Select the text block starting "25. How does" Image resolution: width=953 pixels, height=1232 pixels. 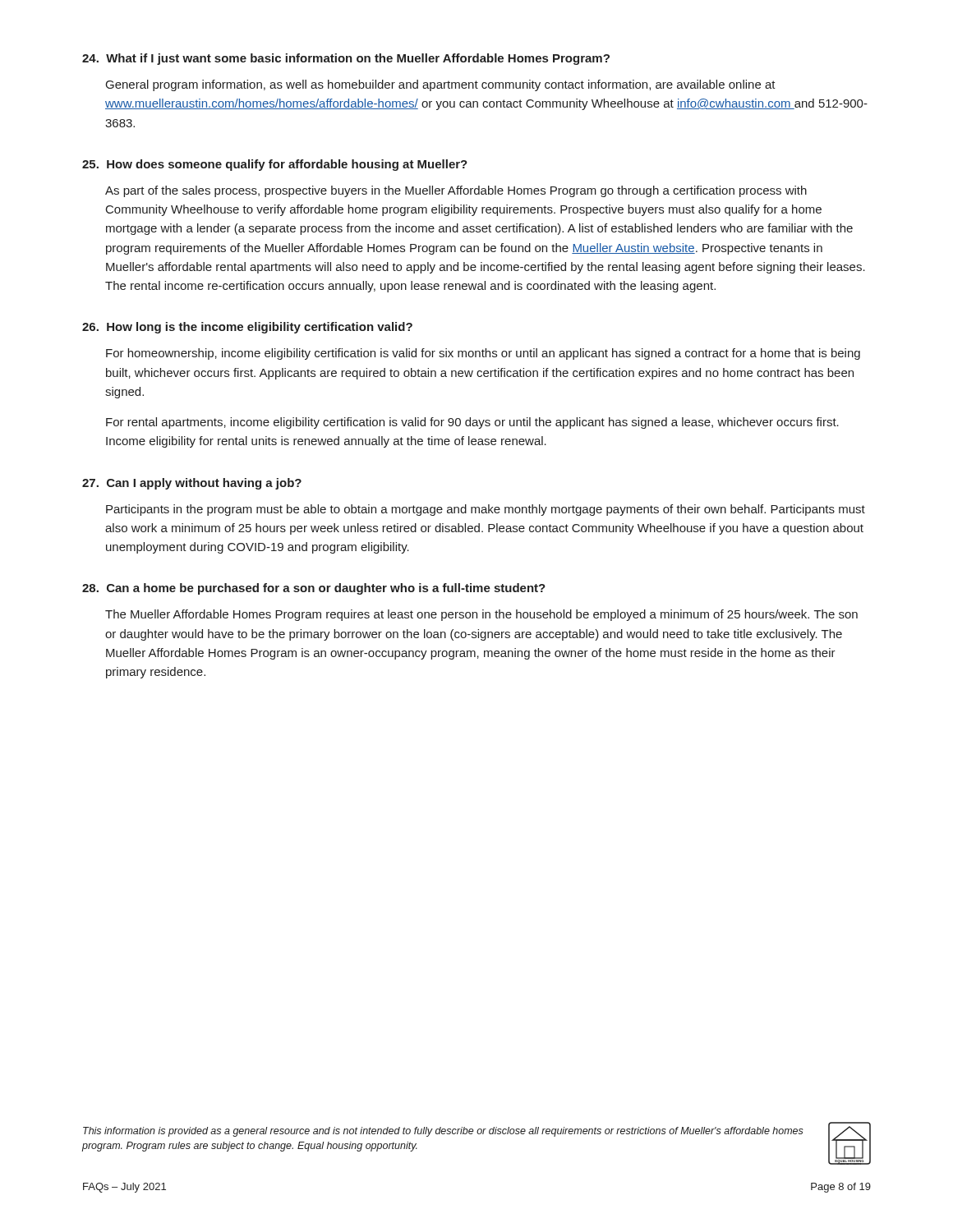coord(275,164)
